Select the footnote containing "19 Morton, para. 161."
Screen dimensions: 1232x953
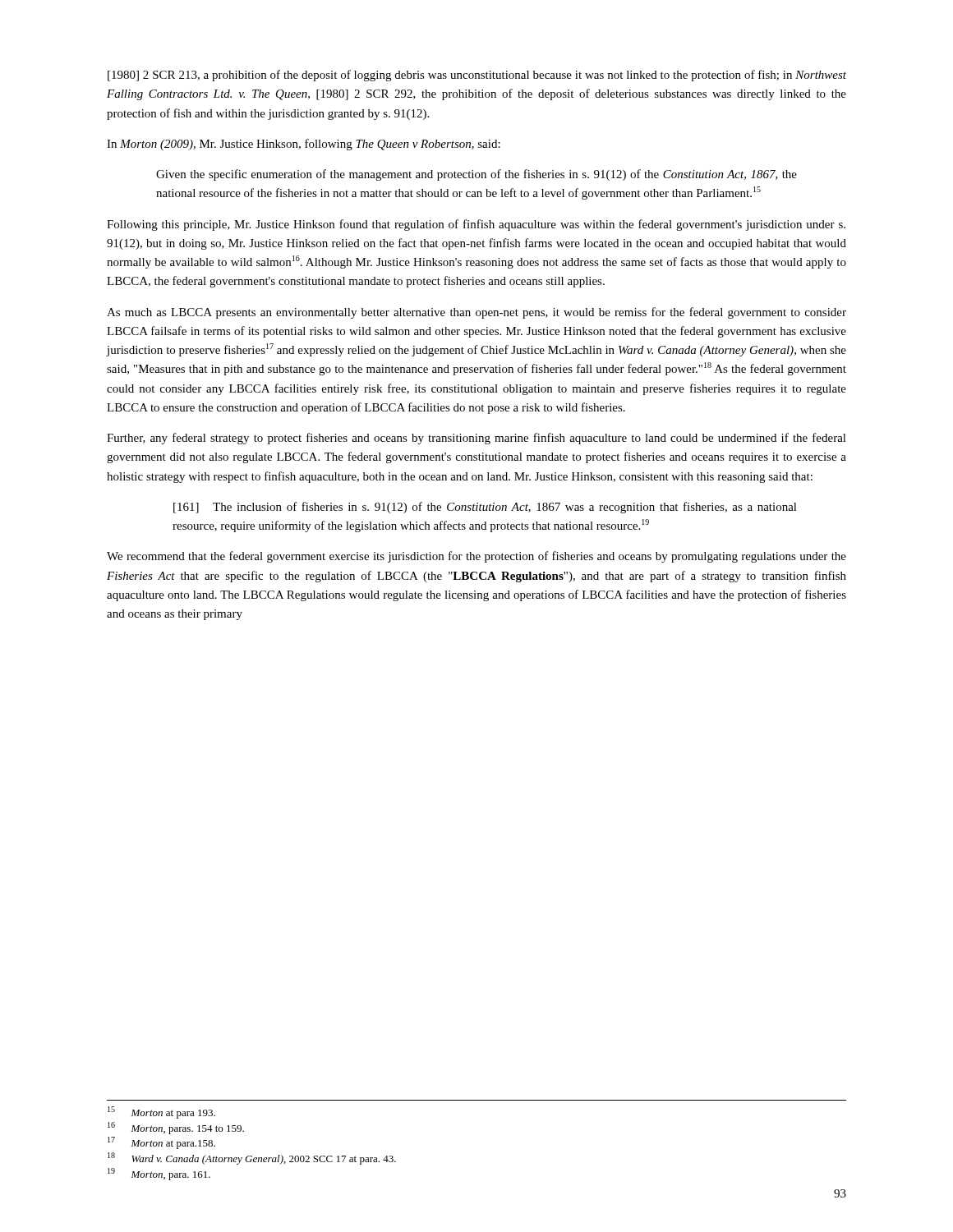pos(159,1174)
